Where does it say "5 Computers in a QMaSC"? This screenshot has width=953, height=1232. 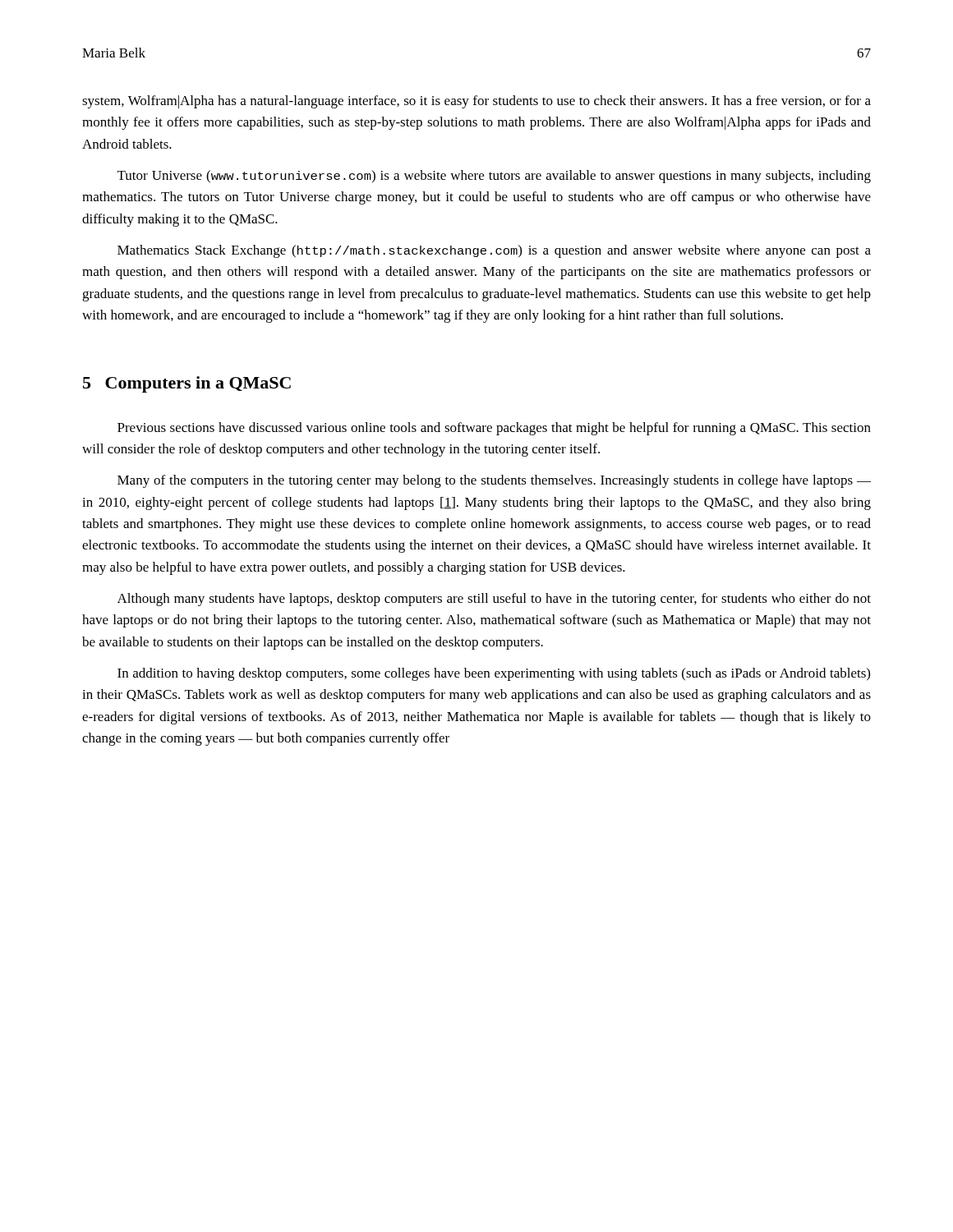pos(187,384)
